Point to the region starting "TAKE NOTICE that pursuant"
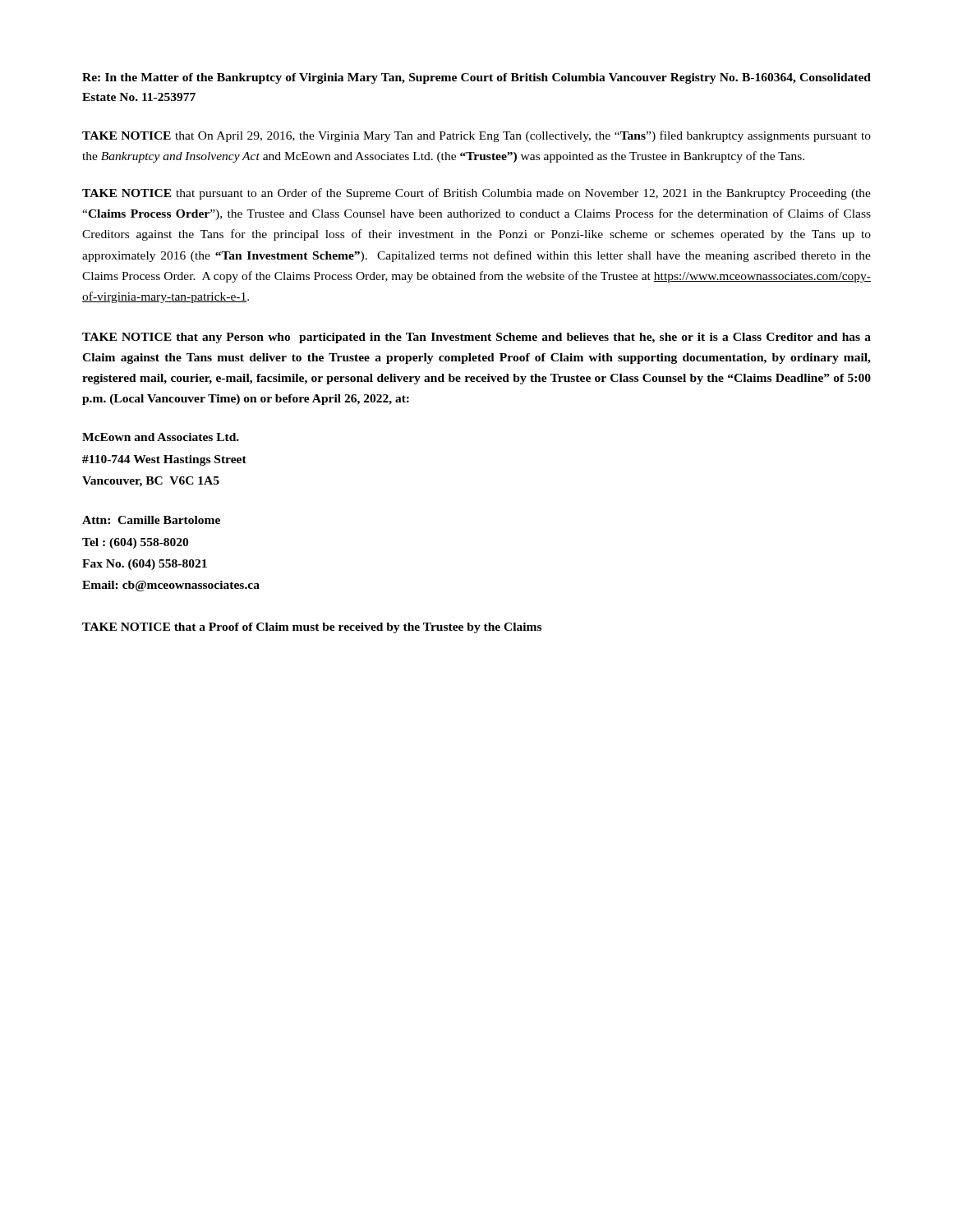Viewport: 953px width, 1232px height. point(476,244)
